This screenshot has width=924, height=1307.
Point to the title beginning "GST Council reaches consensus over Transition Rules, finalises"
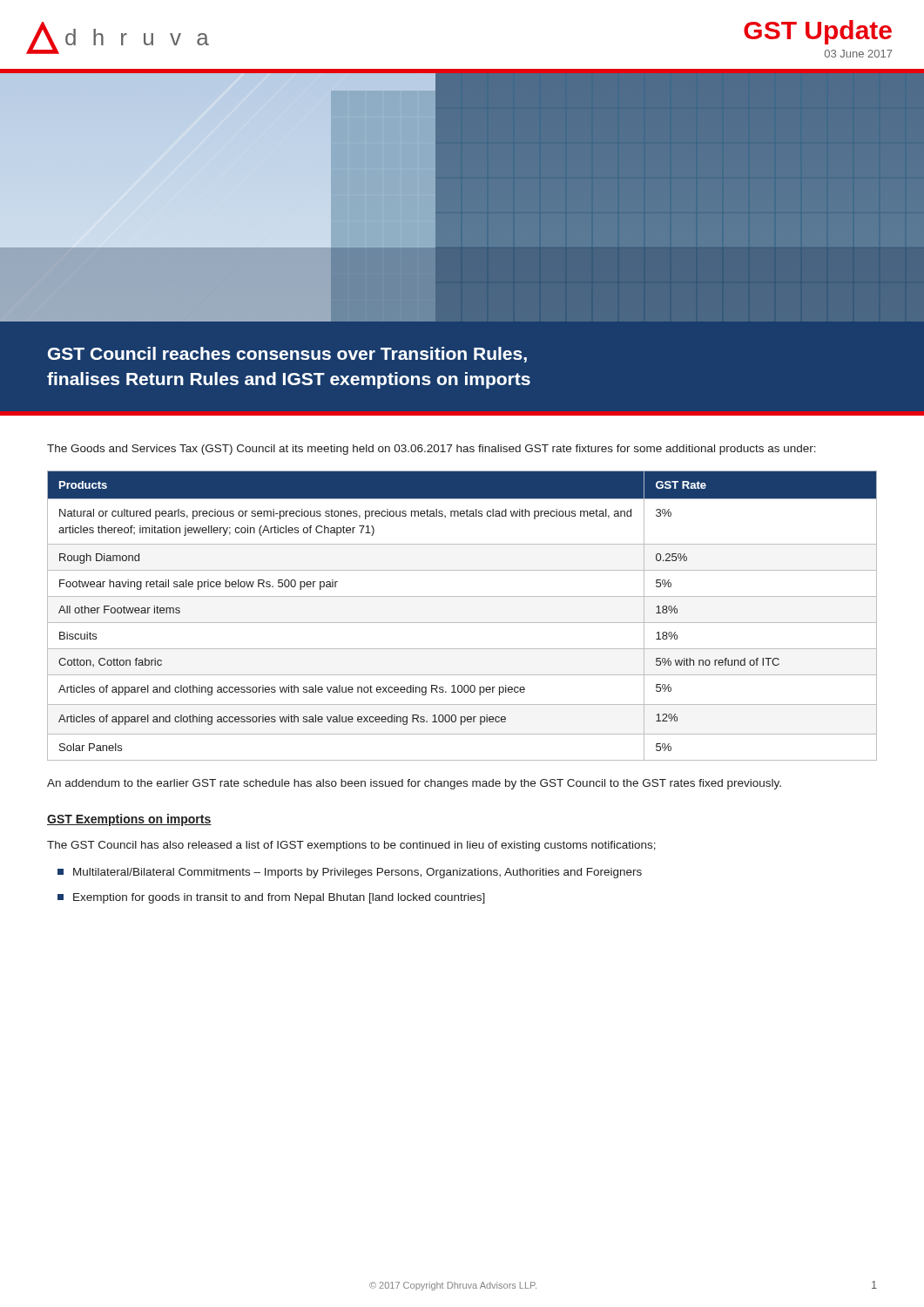click(x=462, y=366)
